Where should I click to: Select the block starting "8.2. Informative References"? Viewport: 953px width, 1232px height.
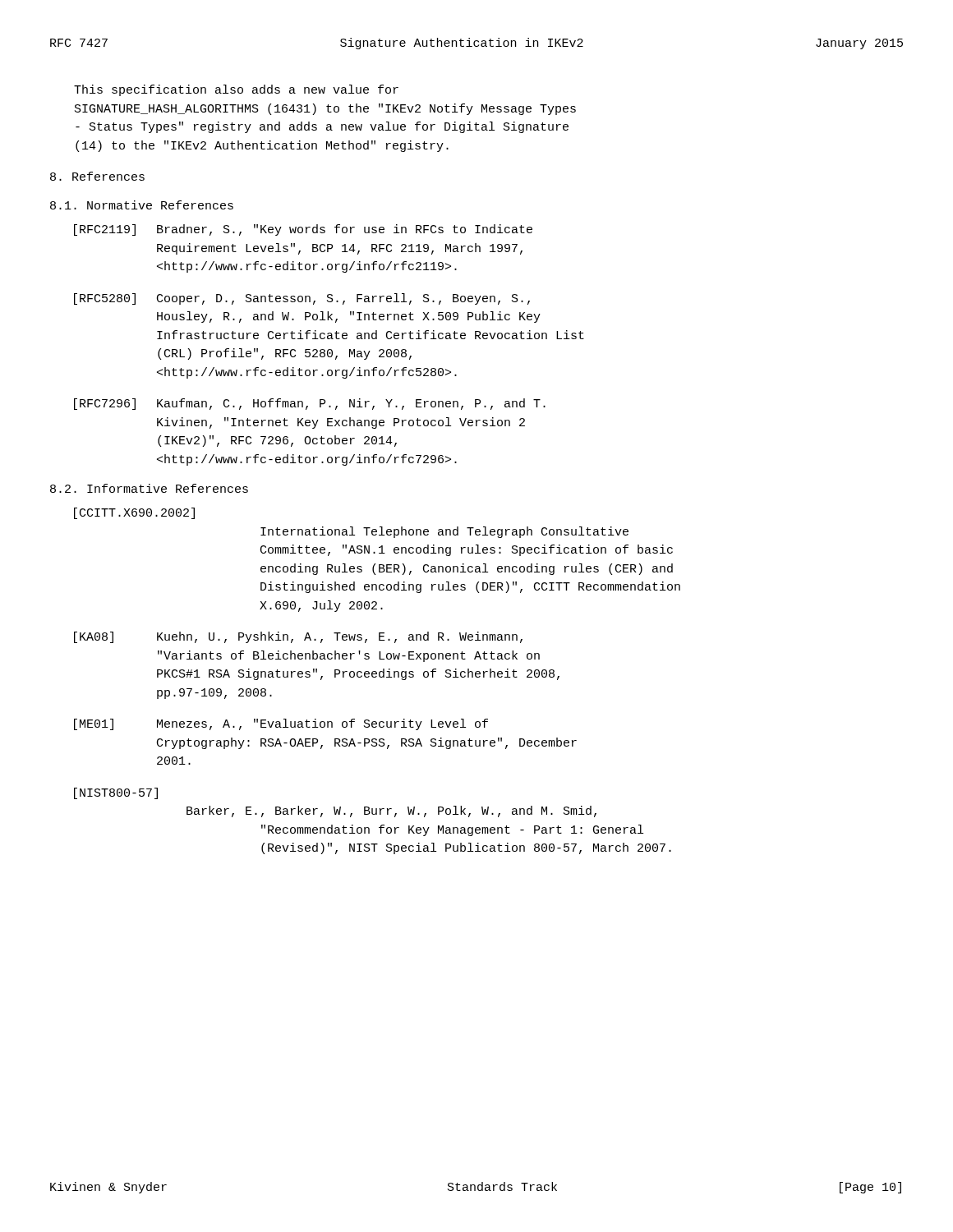[149, 490]
